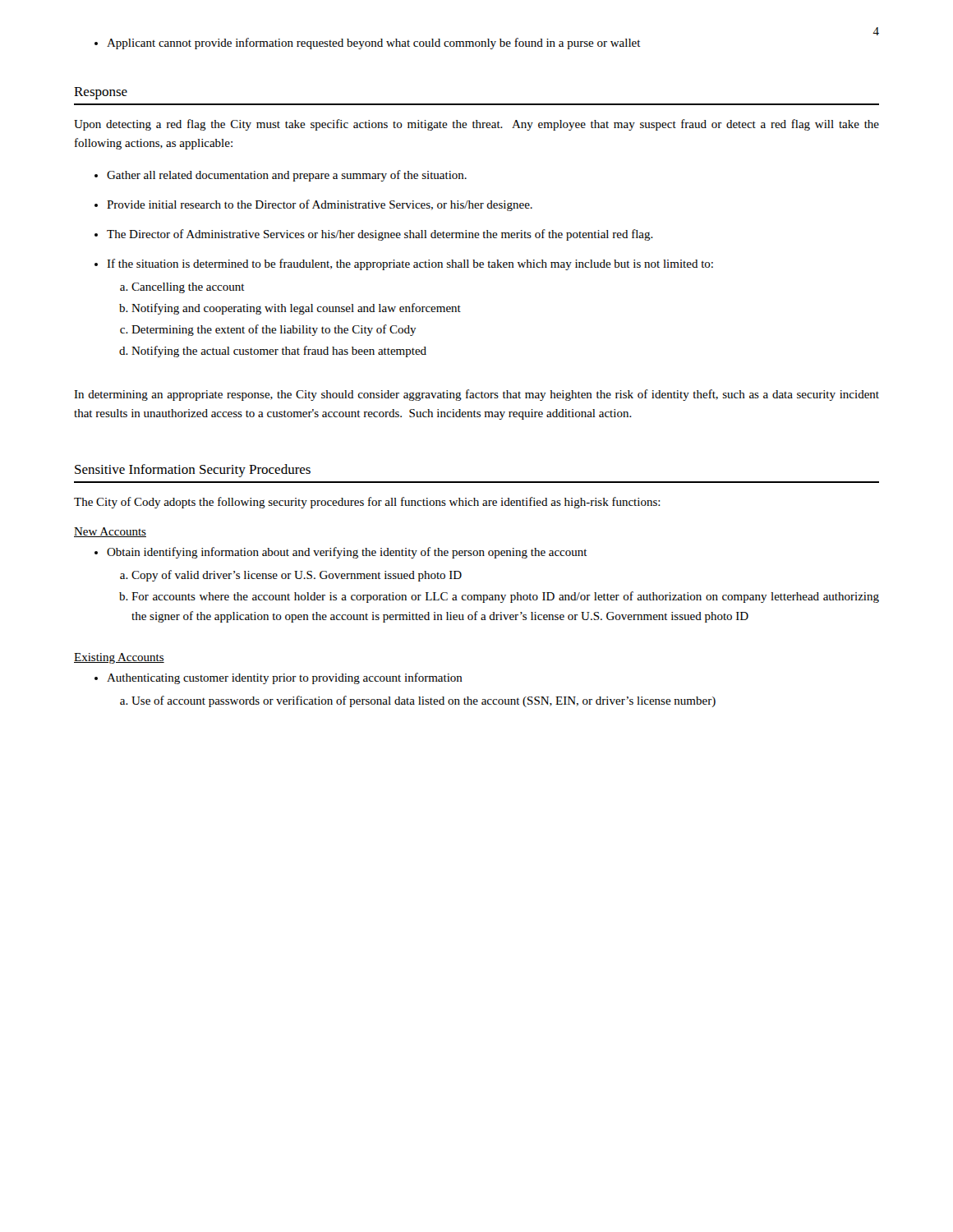Find the text starting "The Director of"
This screenshot has height=1232, width=953.
[493, 234]
